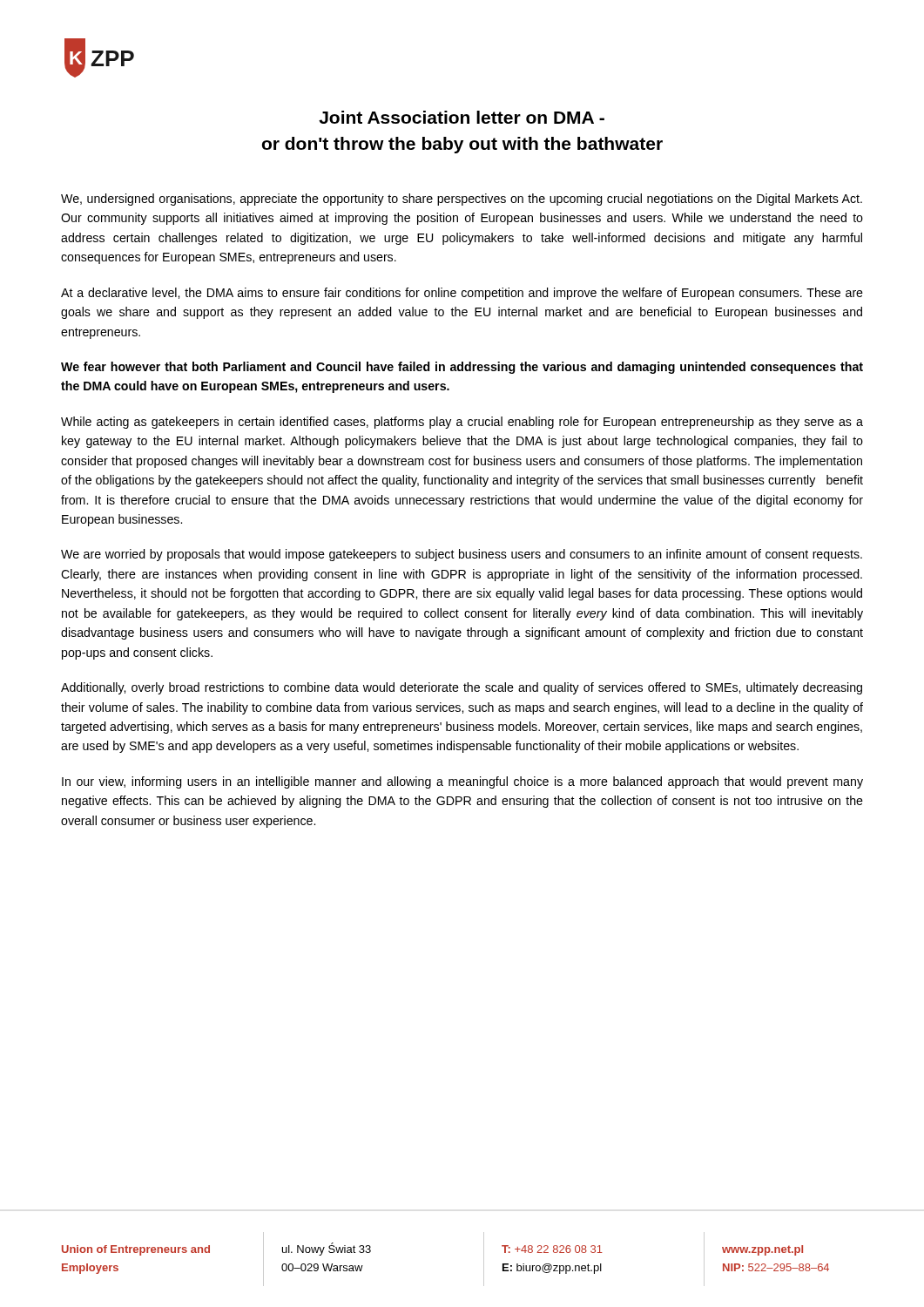Navigate to the text block starting "While acting as gatekeepers"
The image size is (924, 1307).
tap(462, 470)
